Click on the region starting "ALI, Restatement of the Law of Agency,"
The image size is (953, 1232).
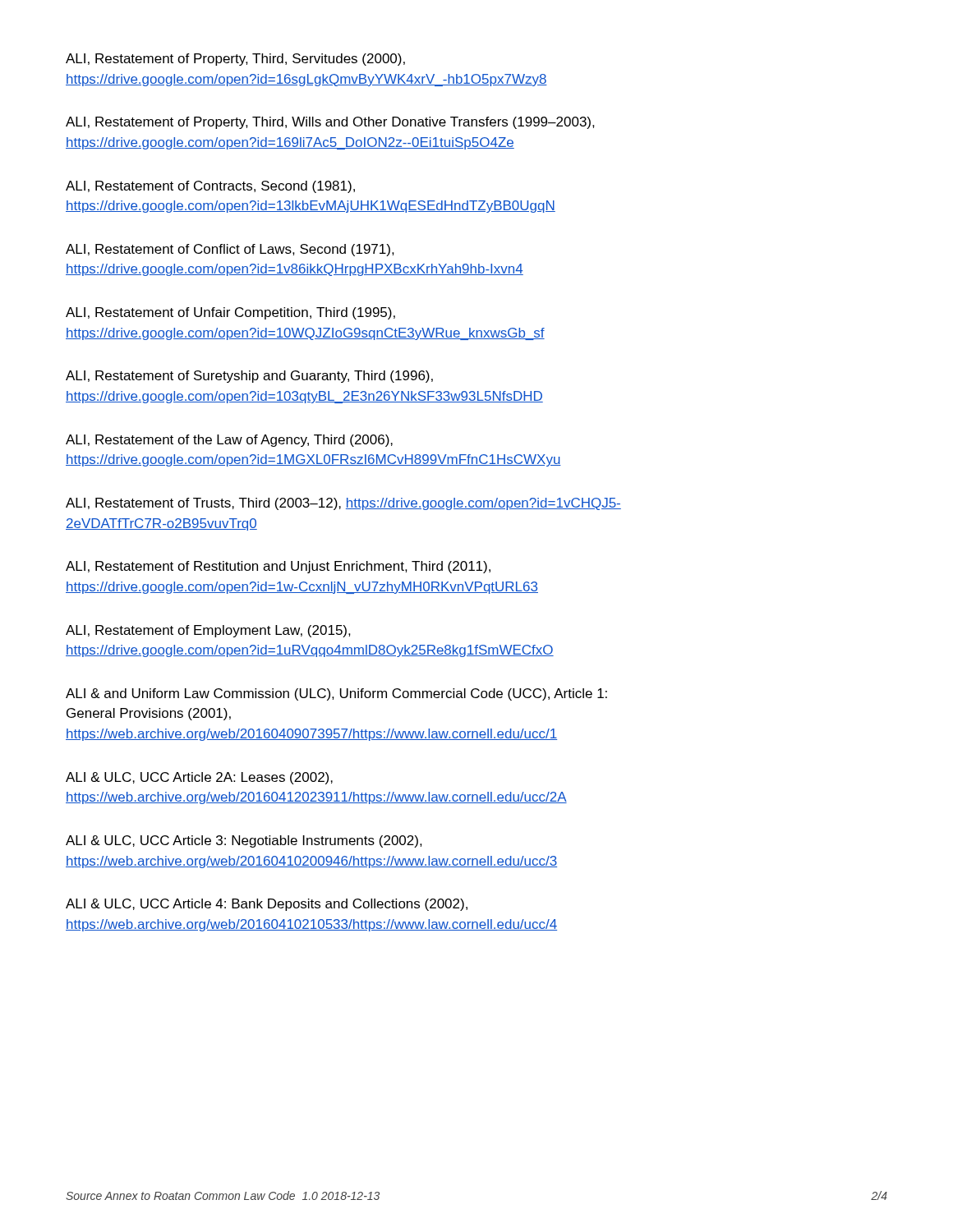click(313, 450)
